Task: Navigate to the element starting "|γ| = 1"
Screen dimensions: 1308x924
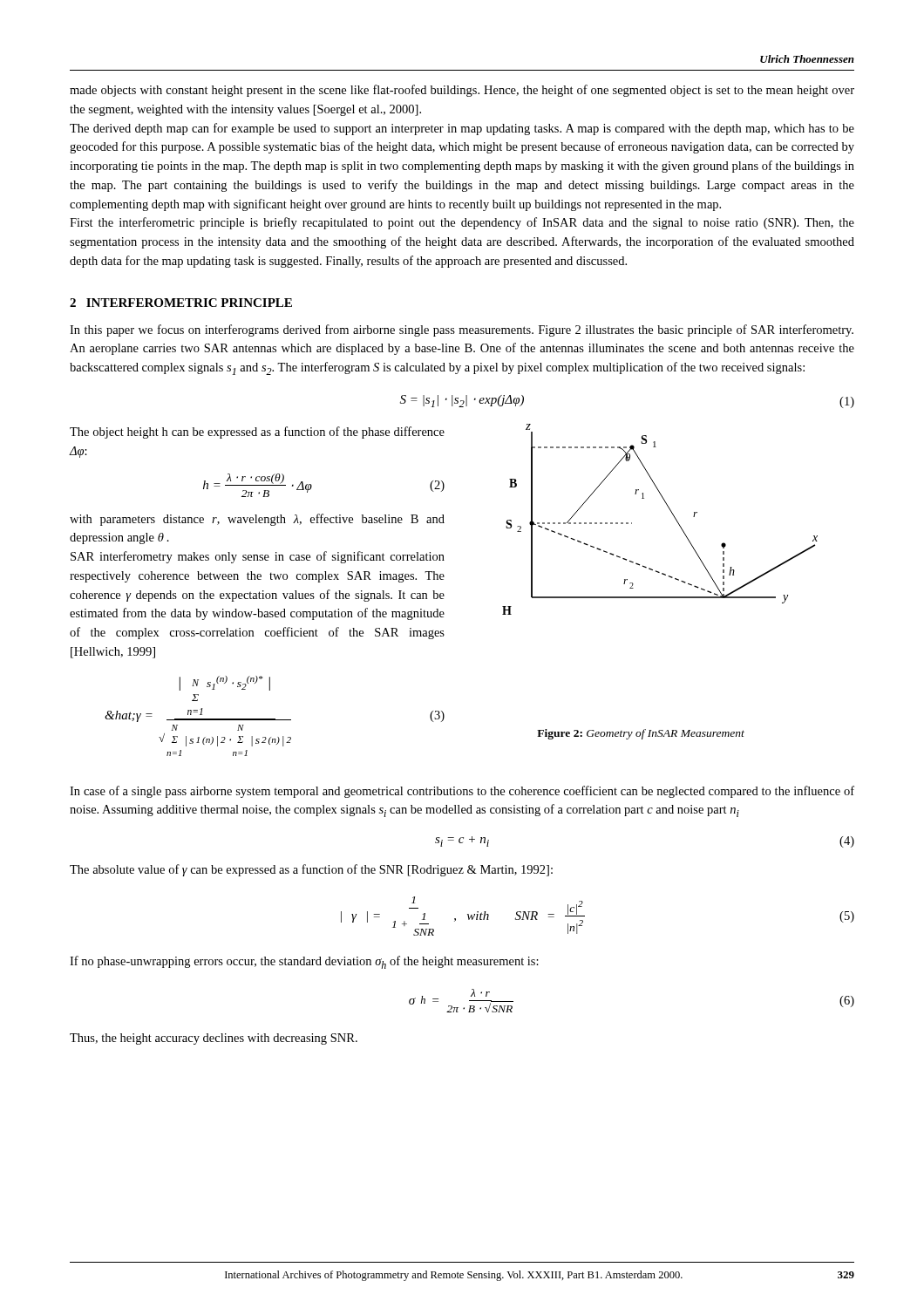Action: click(597, 916)
